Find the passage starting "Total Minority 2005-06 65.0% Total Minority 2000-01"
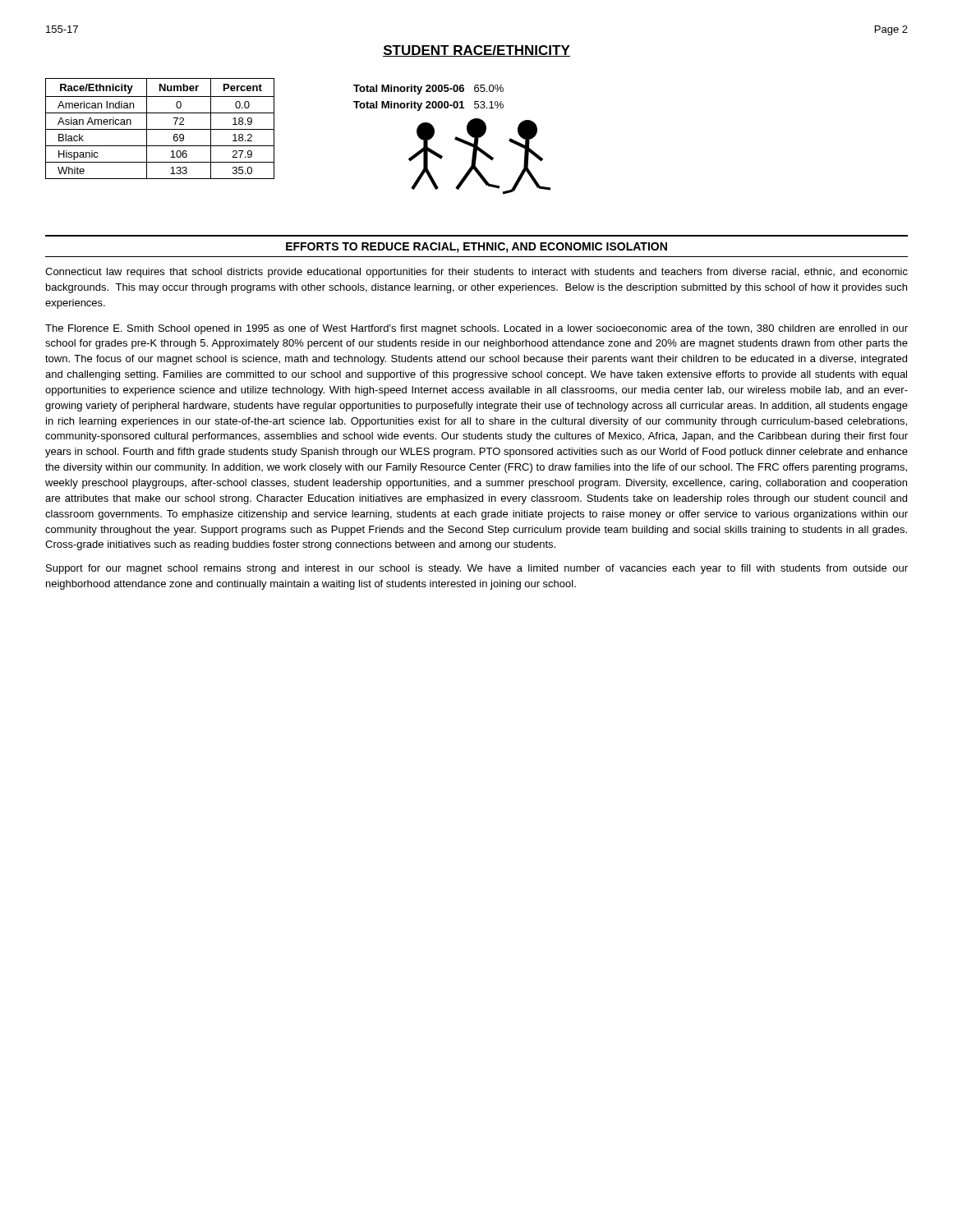 pos(429,97)
